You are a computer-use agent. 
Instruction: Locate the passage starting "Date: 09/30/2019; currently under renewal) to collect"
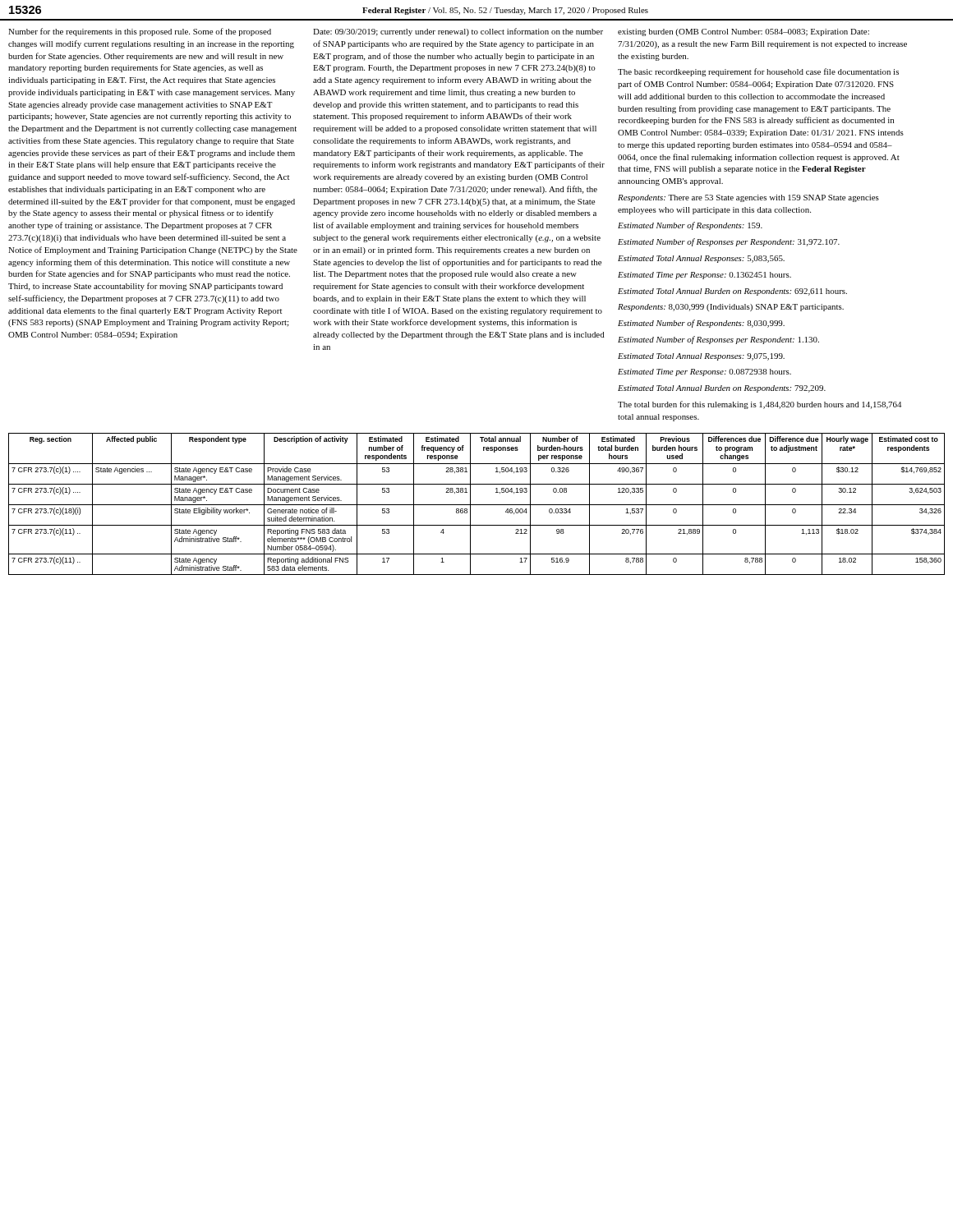pyautogui.click(x=459, y=189)
